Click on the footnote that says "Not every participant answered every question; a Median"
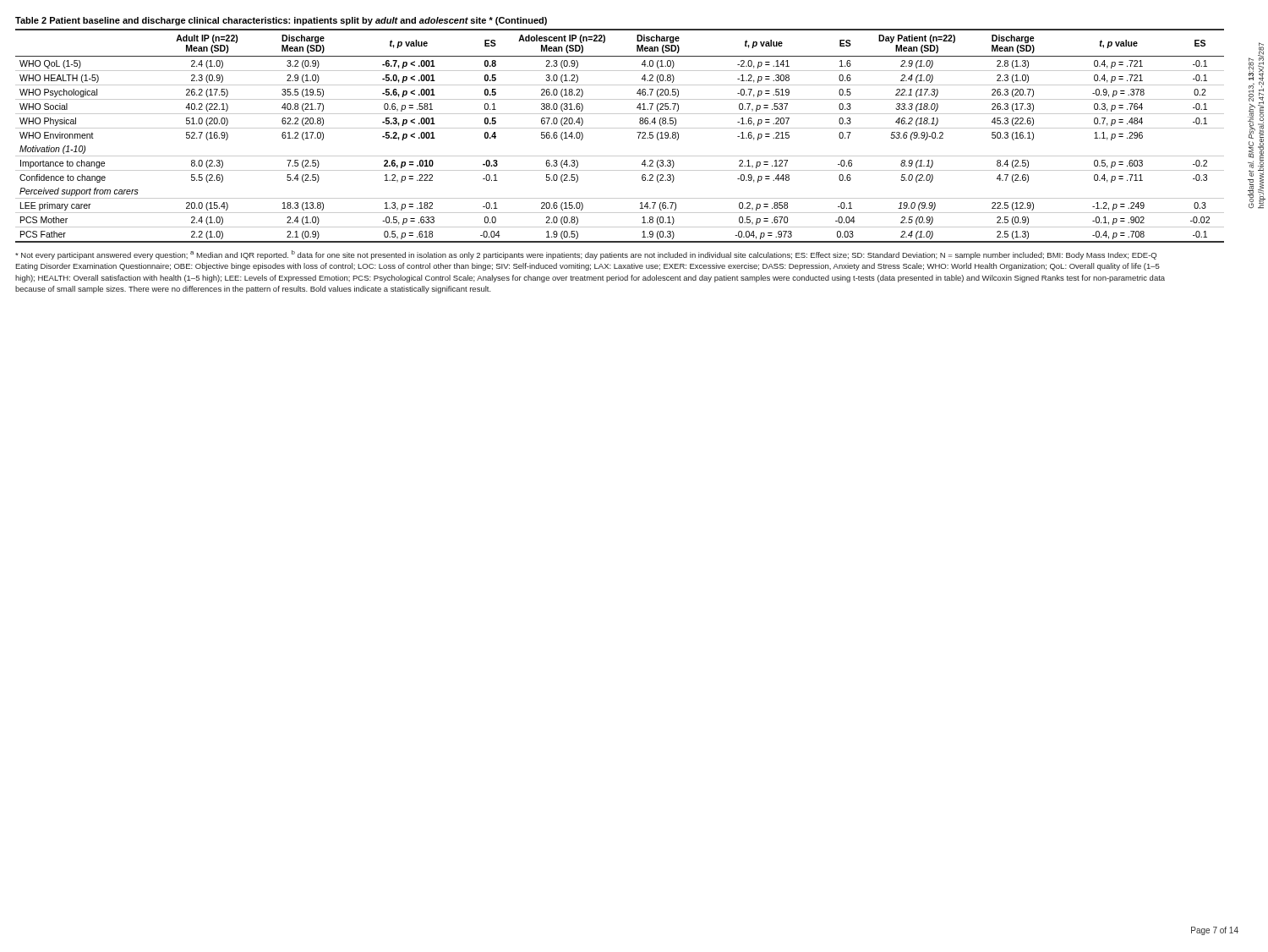 pyautogui.click(x=590, y=271)
